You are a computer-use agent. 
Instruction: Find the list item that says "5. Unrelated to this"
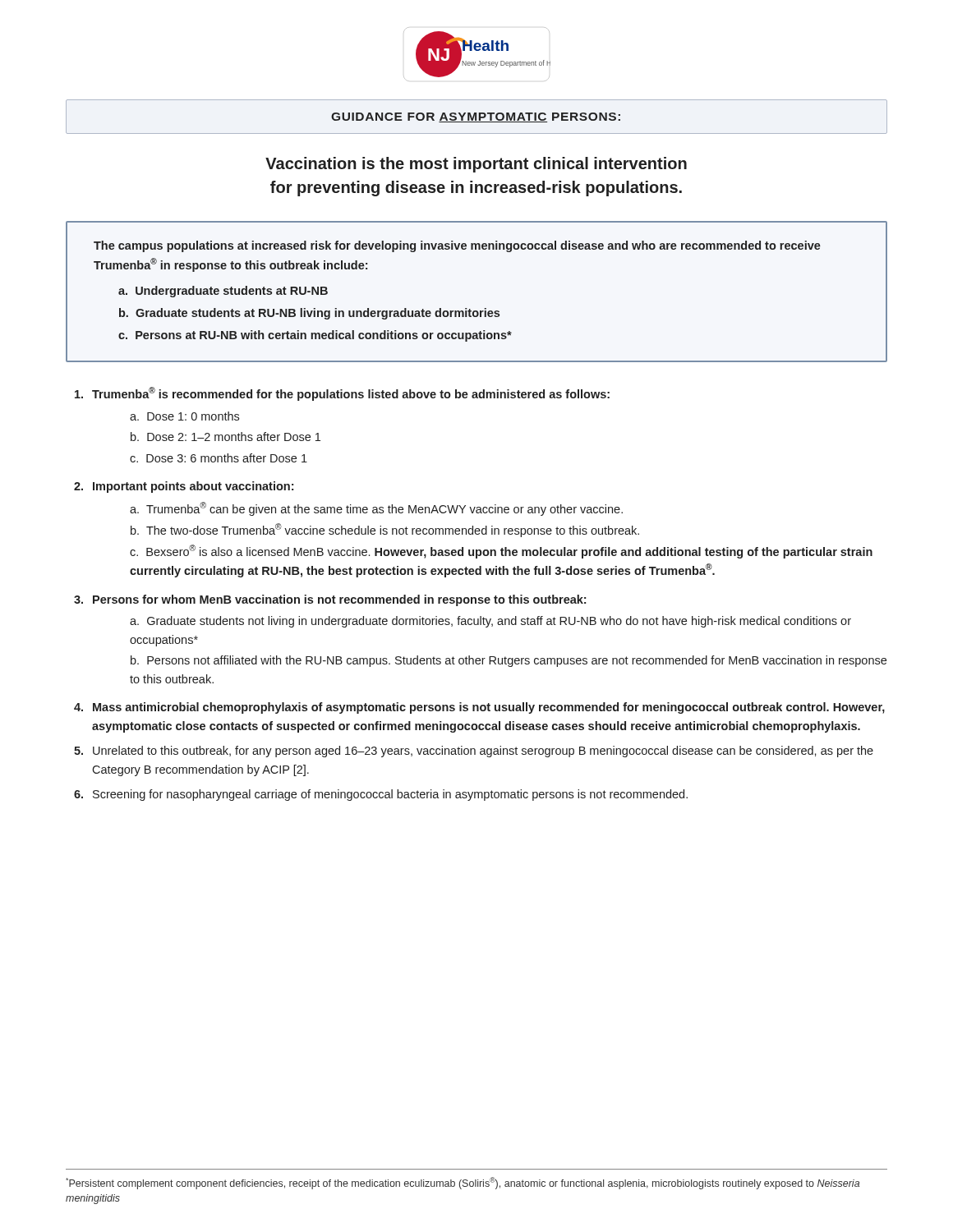(x=481, y=760)
